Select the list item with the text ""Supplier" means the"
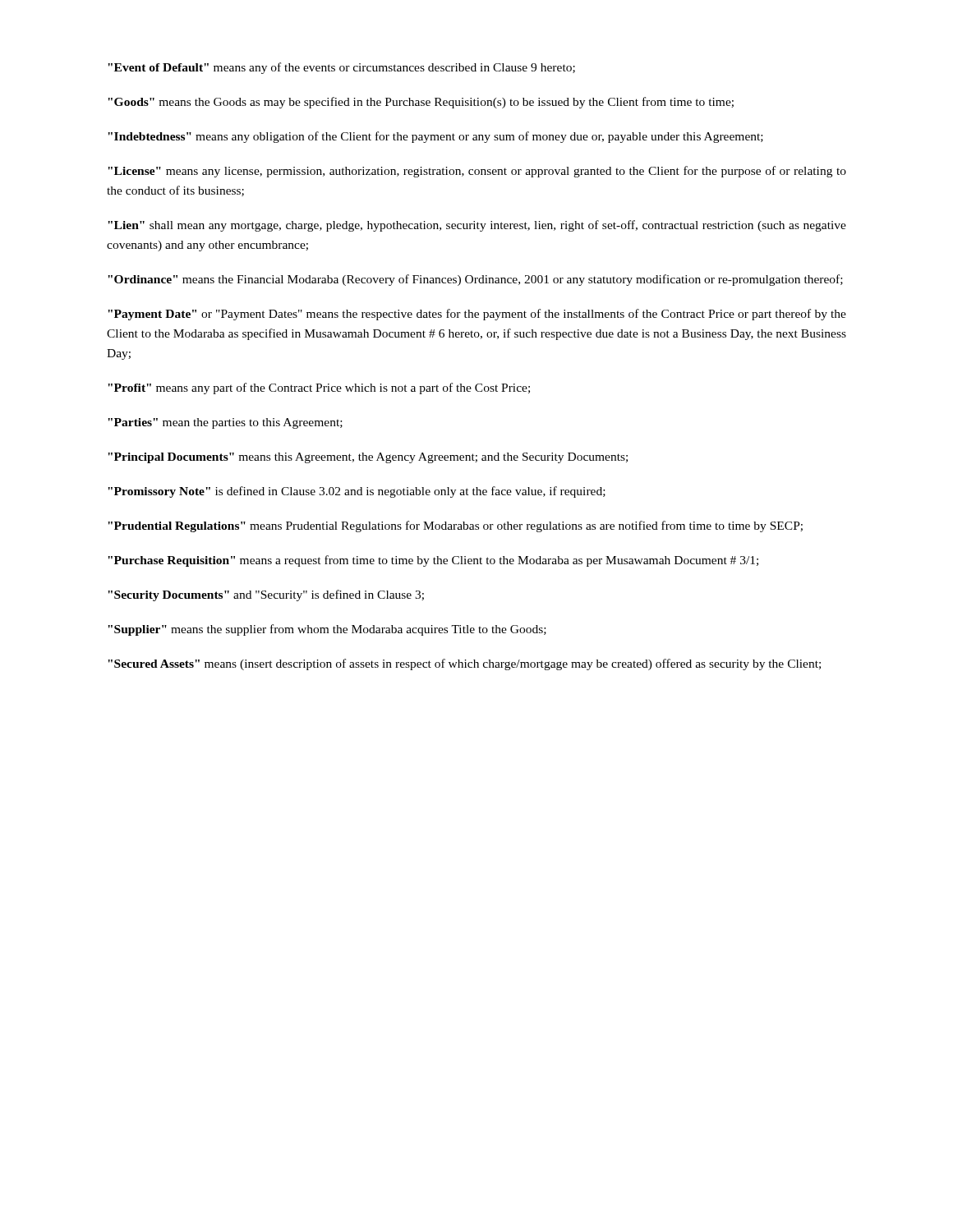The width and height of the screenshot is (953, 1232). [x=327, y=629]
